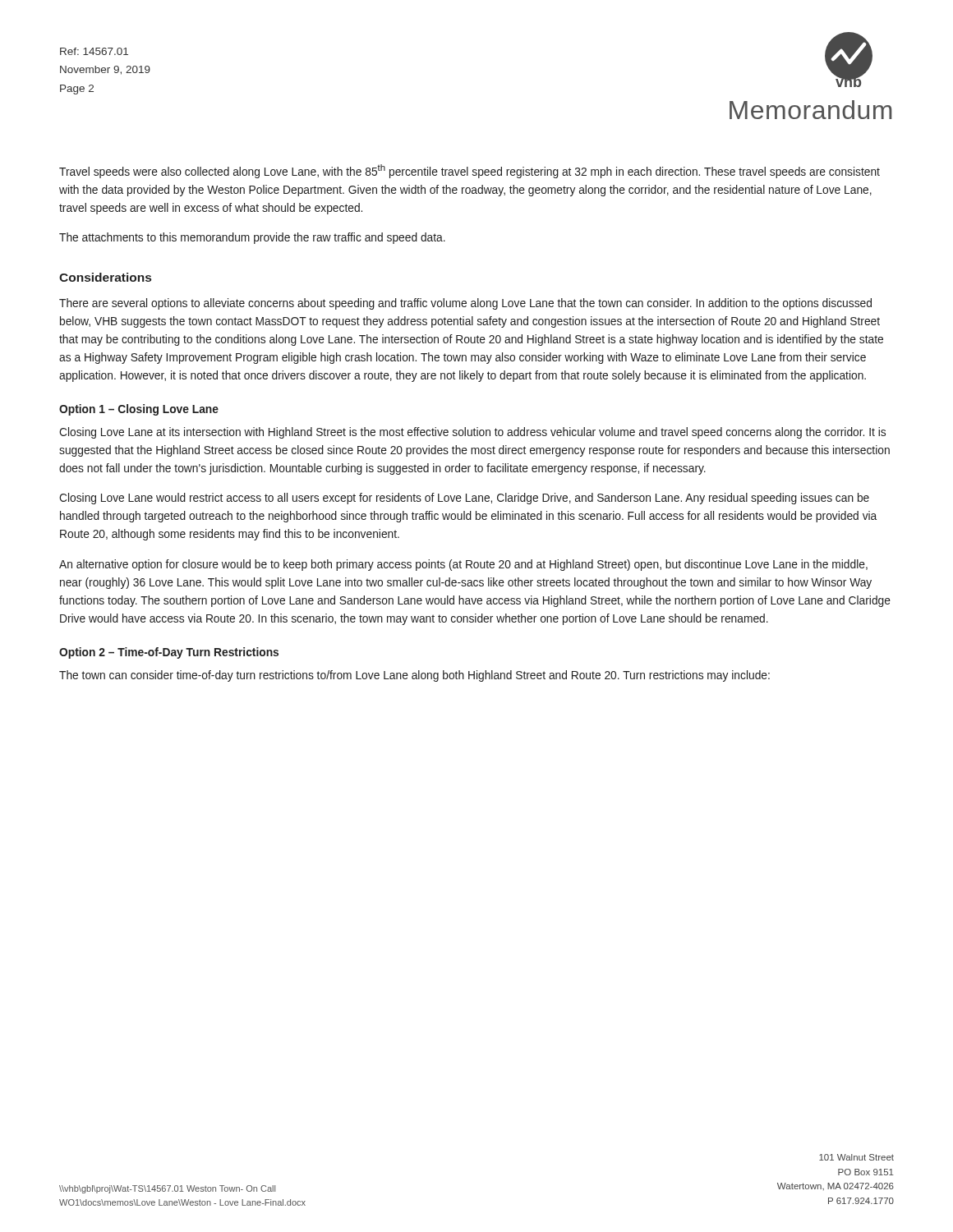Select the element starting "Option 2 – Time-of-Day Turn Restrictions"
This screenshot has height=1232, width=953.
pos(169,652)
